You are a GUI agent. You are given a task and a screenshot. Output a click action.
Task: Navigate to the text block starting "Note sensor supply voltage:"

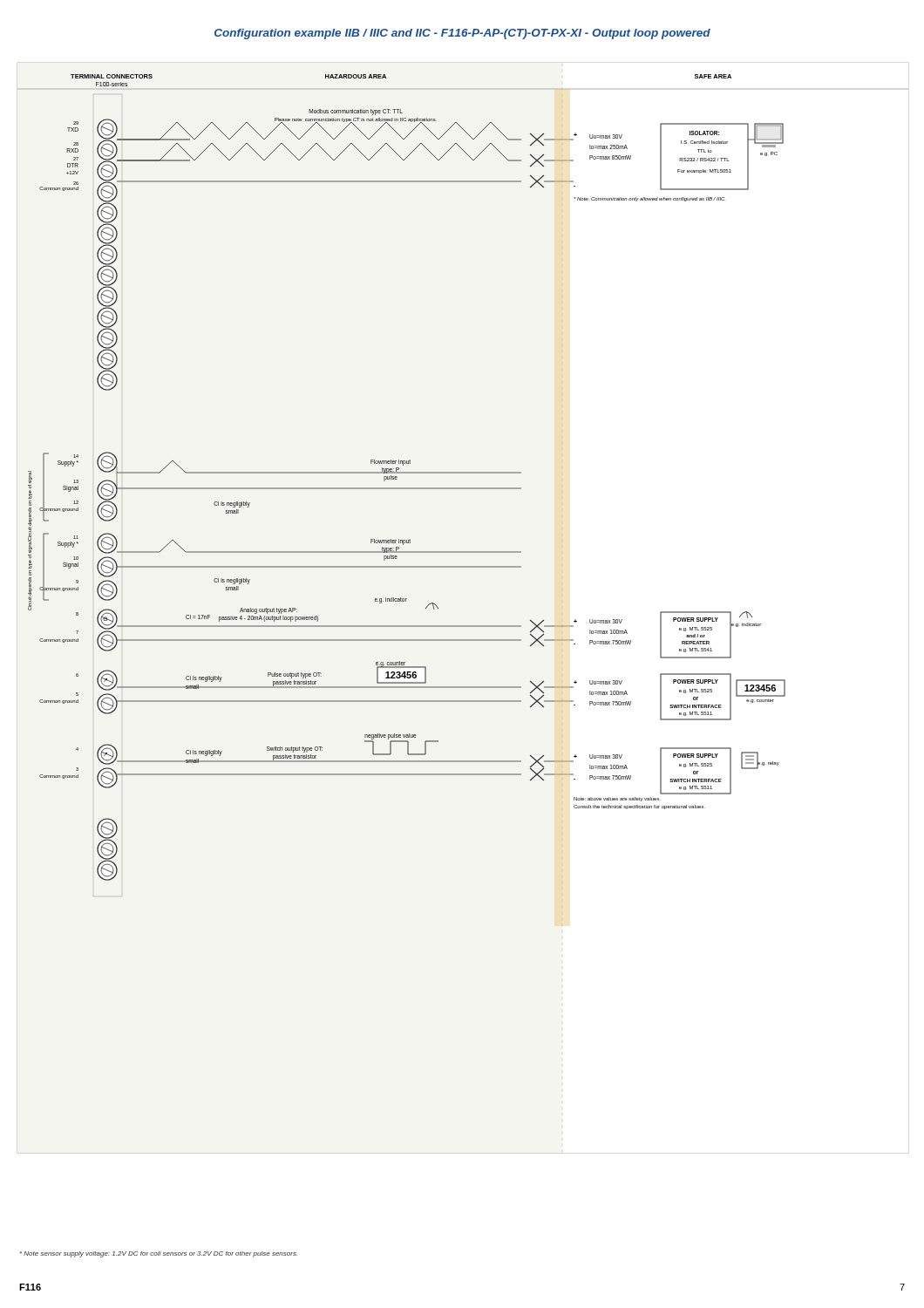tap(159, 1253)
